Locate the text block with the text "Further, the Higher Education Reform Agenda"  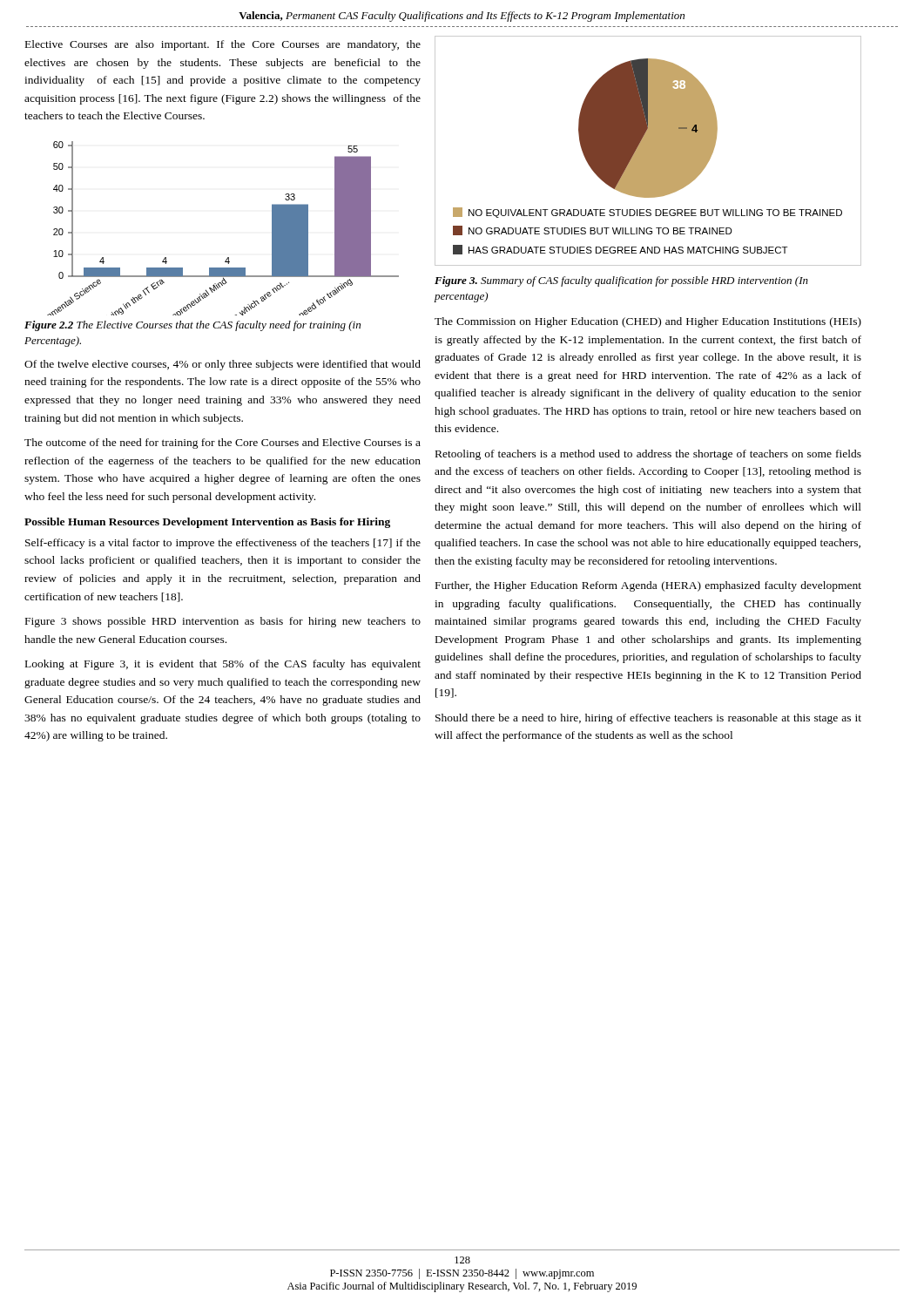[648, 639]
